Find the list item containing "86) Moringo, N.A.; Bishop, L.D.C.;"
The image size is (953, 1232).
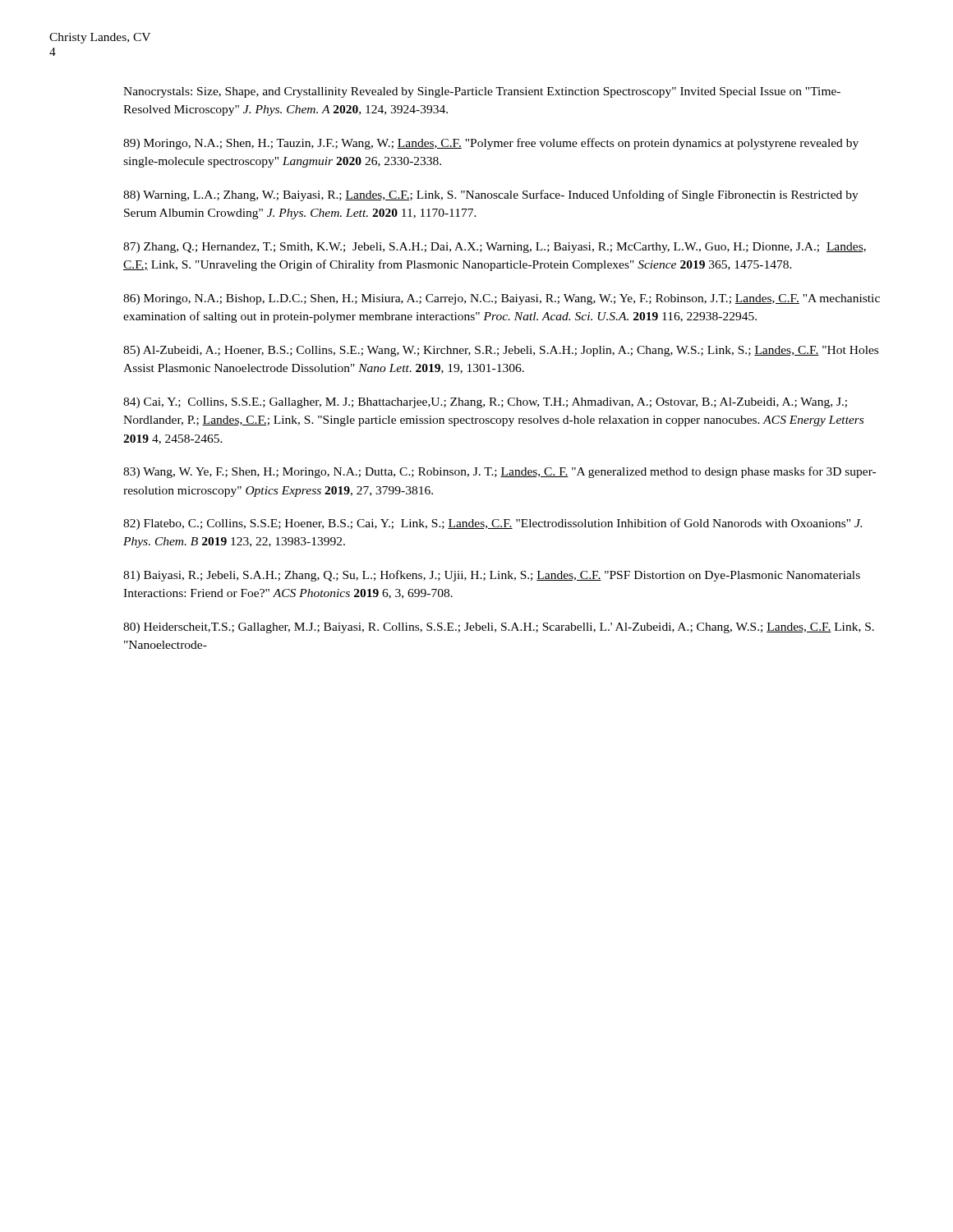coord(502,307)
